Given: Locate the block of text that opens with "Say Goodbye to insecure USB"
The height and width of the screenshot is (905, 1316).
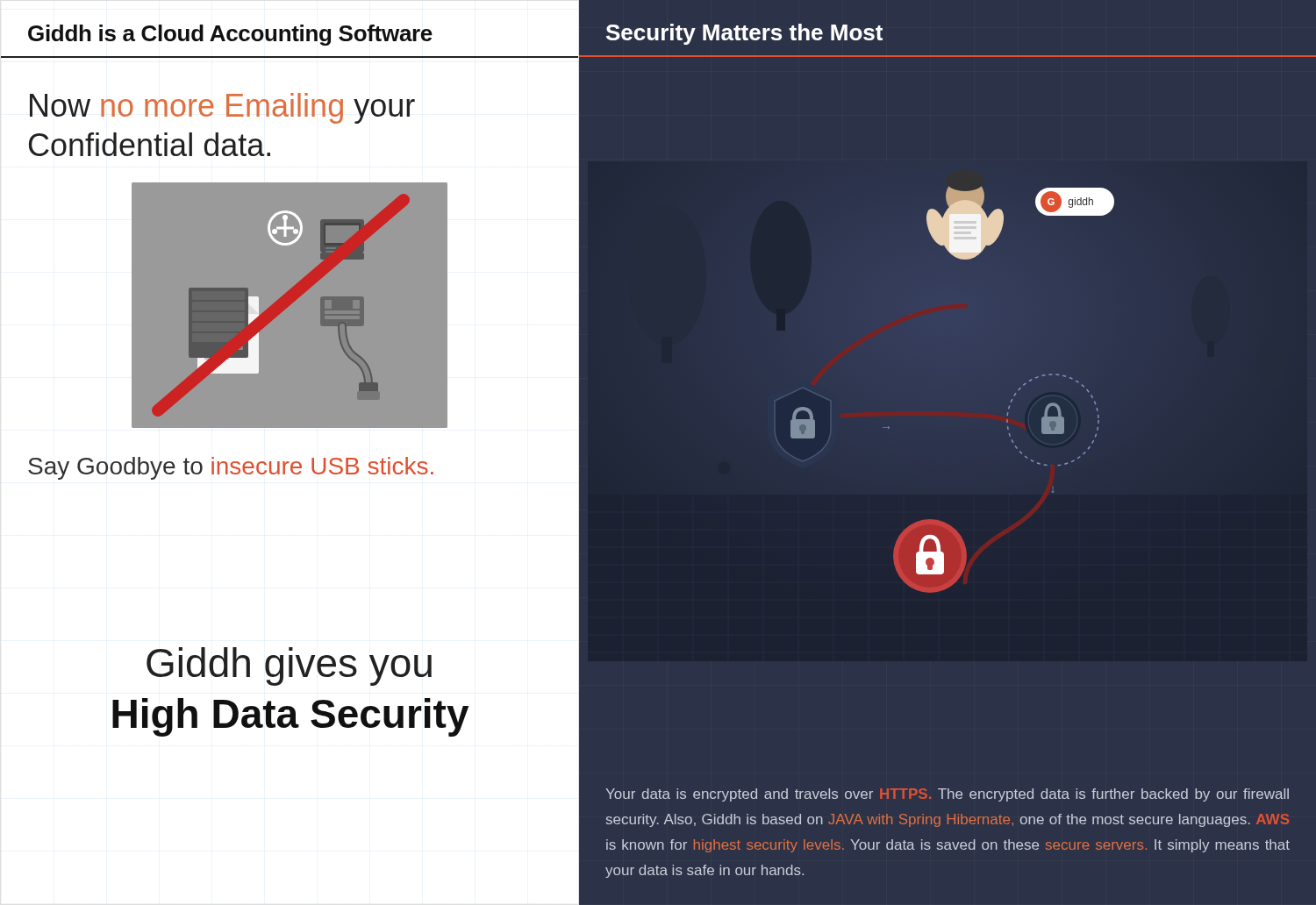Looking at the screenshot, I should [x=290, y=467].
